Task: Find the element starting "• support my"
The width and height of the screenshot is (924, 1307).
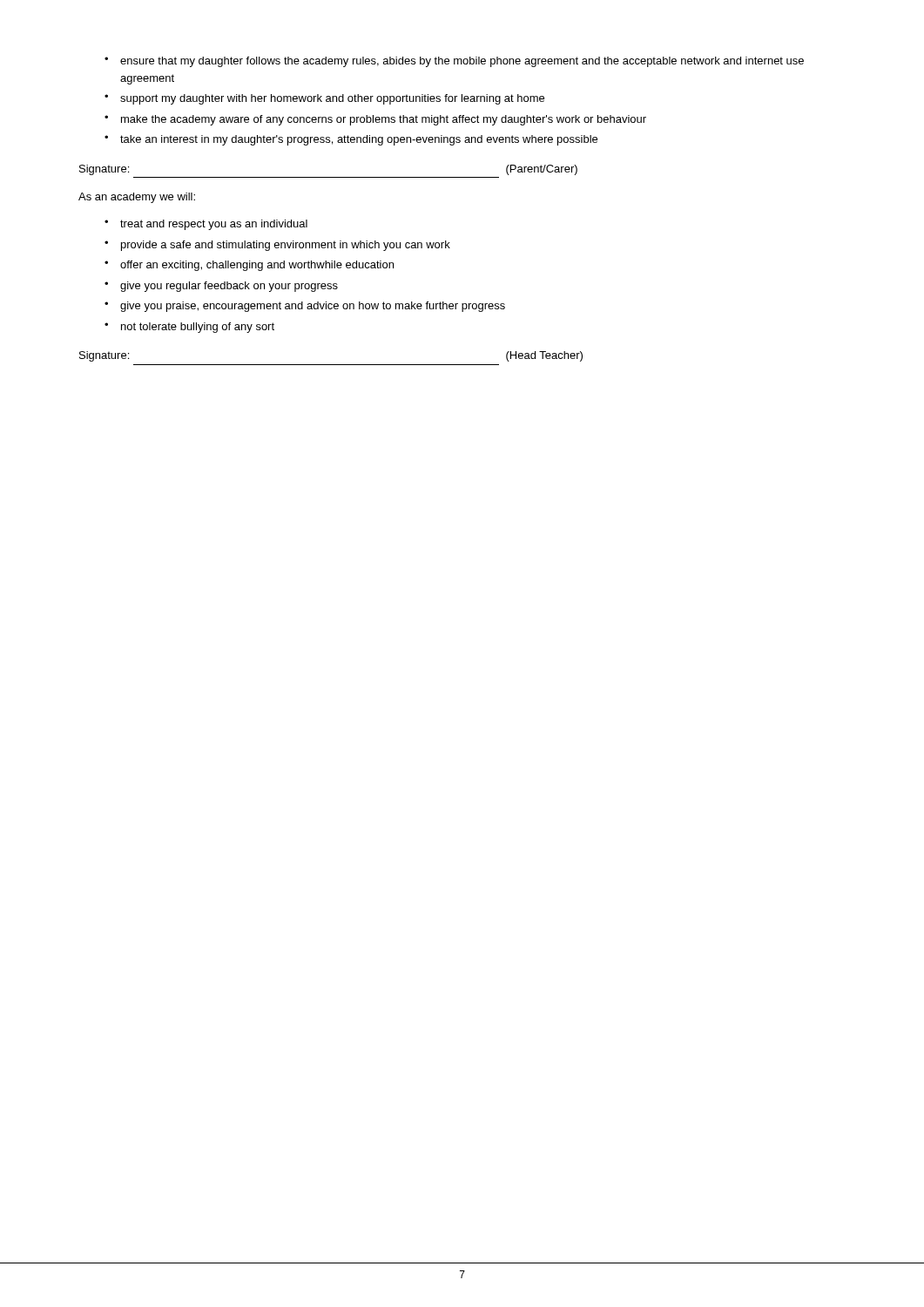Action: (475, 98)
